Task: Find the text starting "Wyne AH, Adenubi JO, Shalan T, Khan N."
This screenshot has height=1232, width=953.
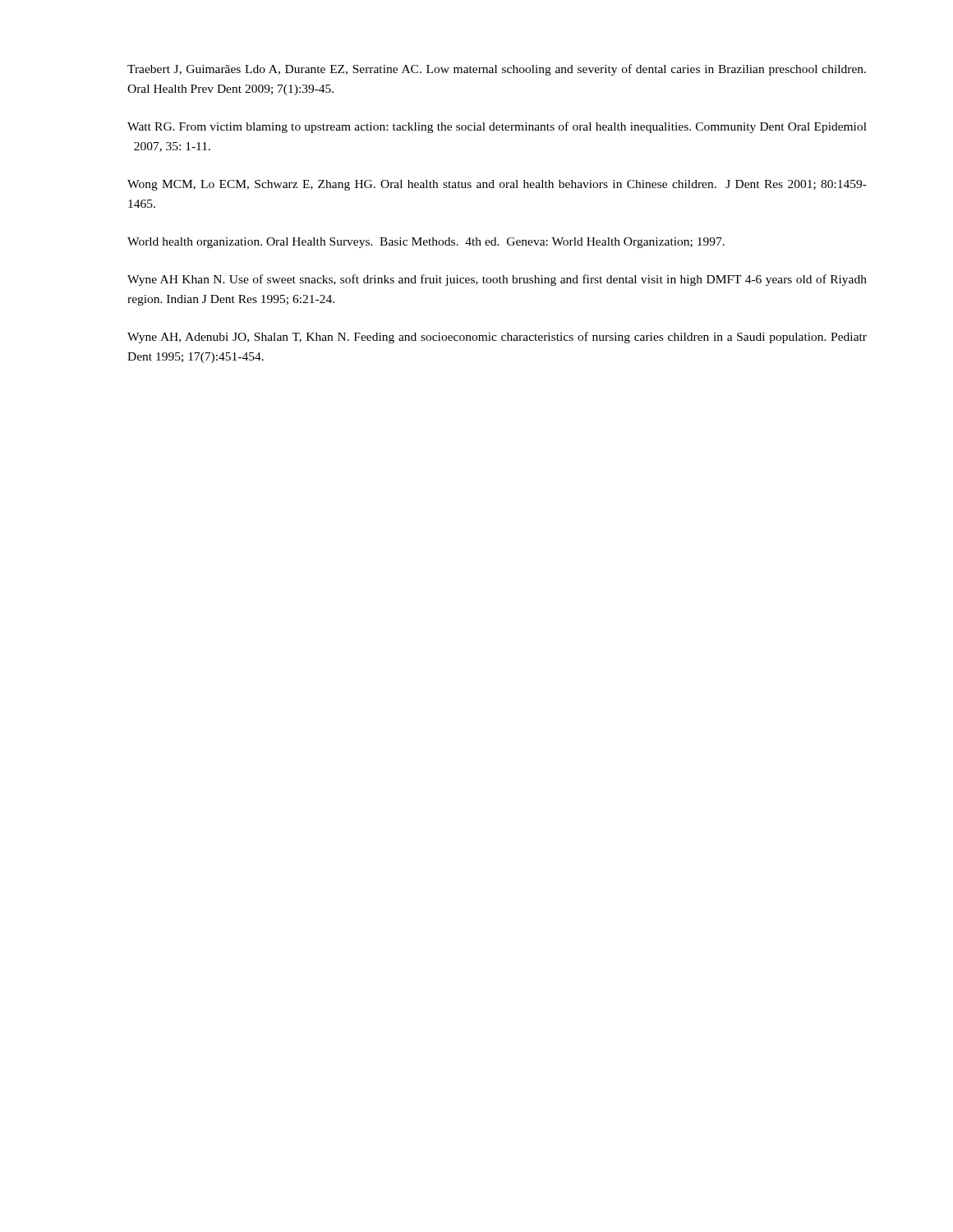Action: pos(497,346)
